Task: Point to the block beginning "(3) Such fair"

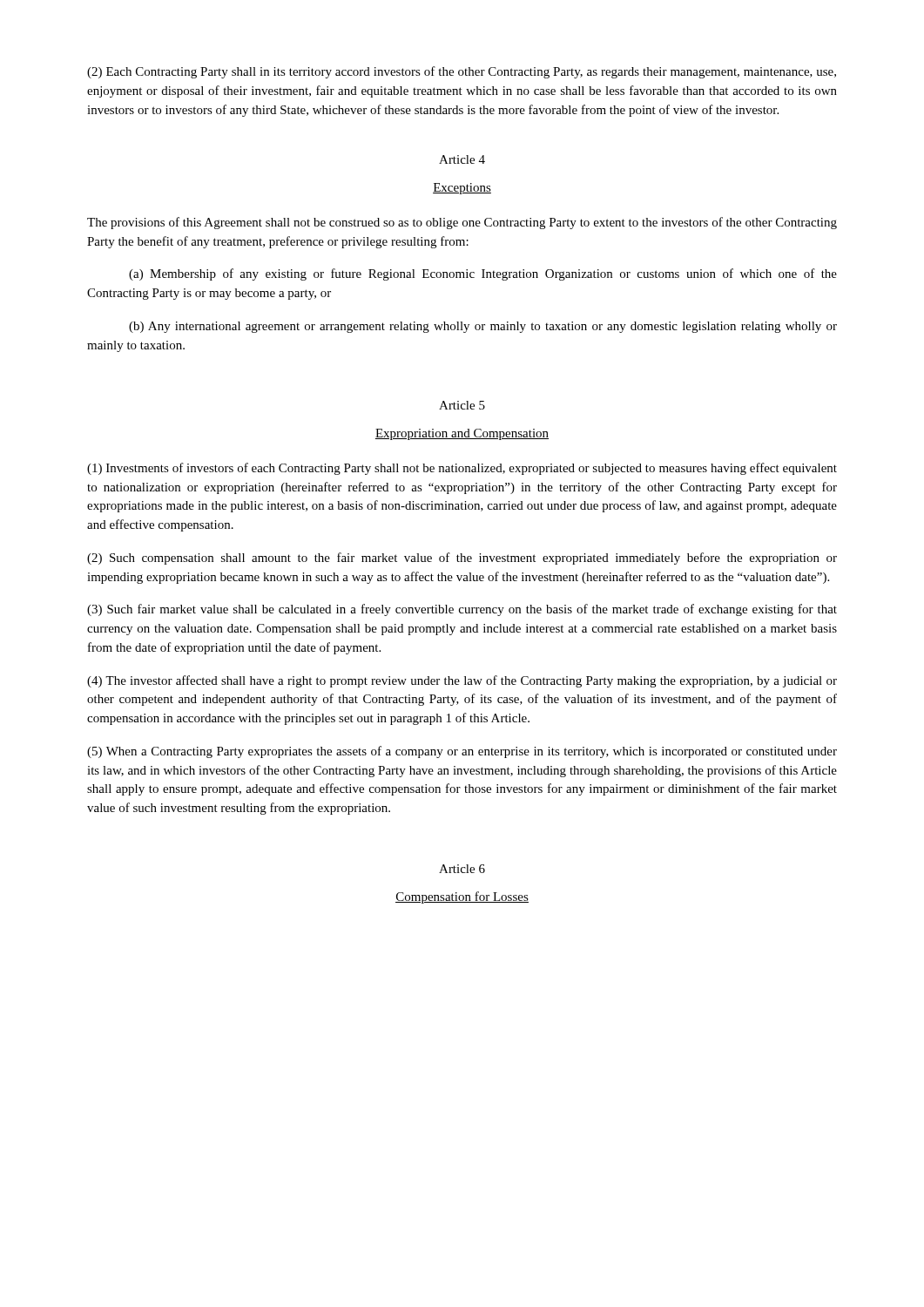Action: [462, 628]
